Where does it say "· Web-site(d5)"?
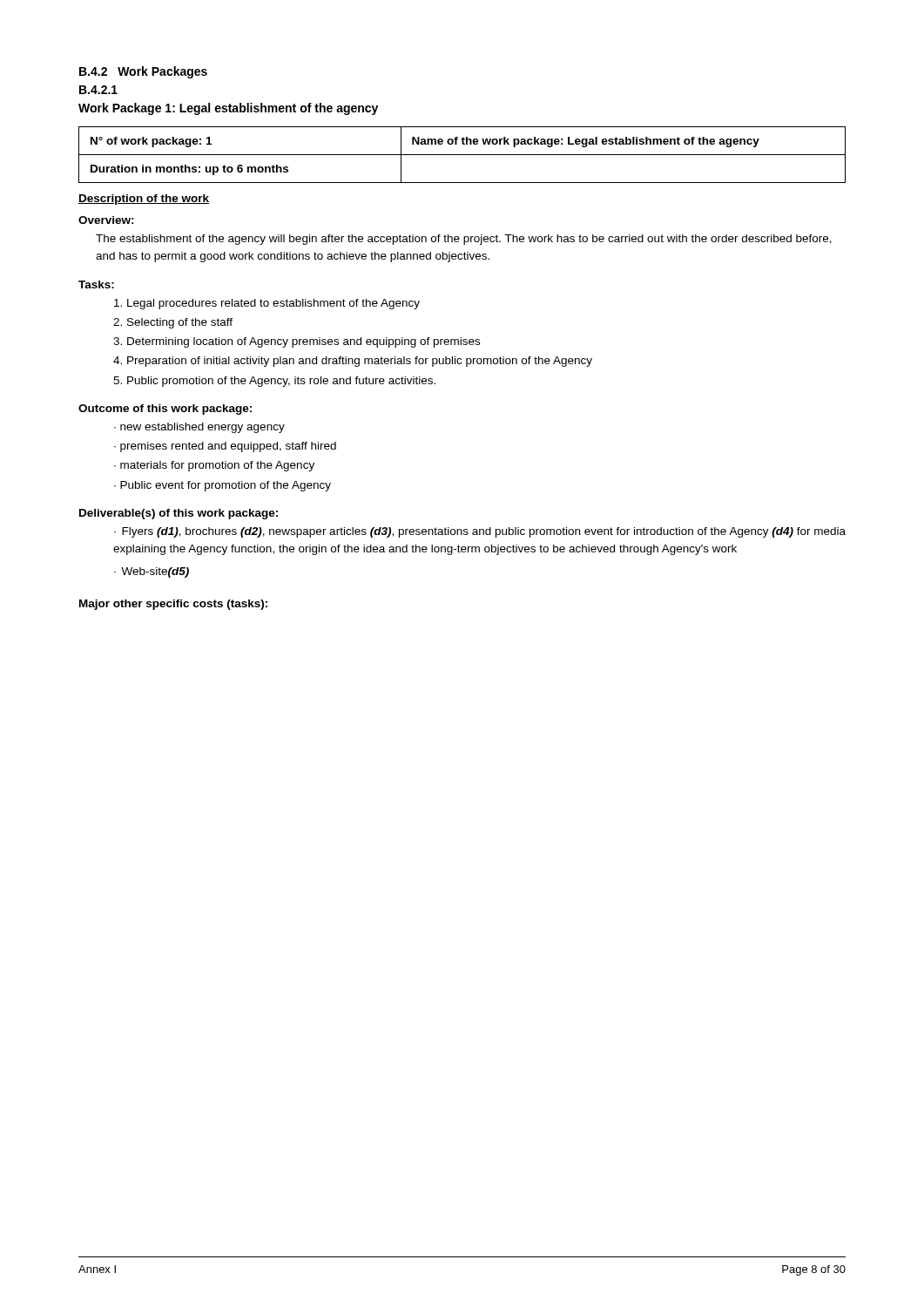The image size is (924, 1307). tap(151, 571)
